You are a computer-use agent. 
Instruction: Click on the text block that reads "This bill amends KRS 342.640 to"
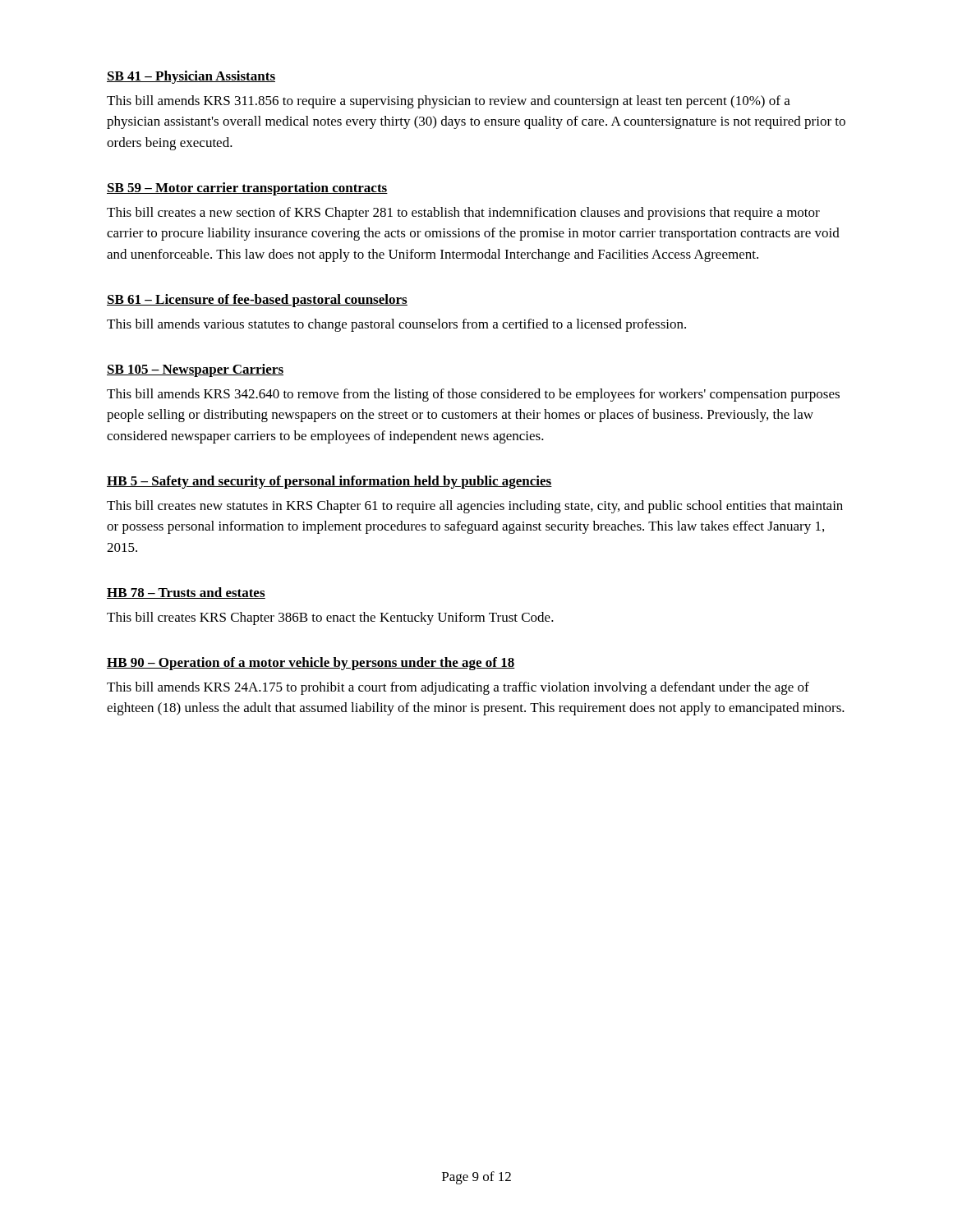[473, 414]
